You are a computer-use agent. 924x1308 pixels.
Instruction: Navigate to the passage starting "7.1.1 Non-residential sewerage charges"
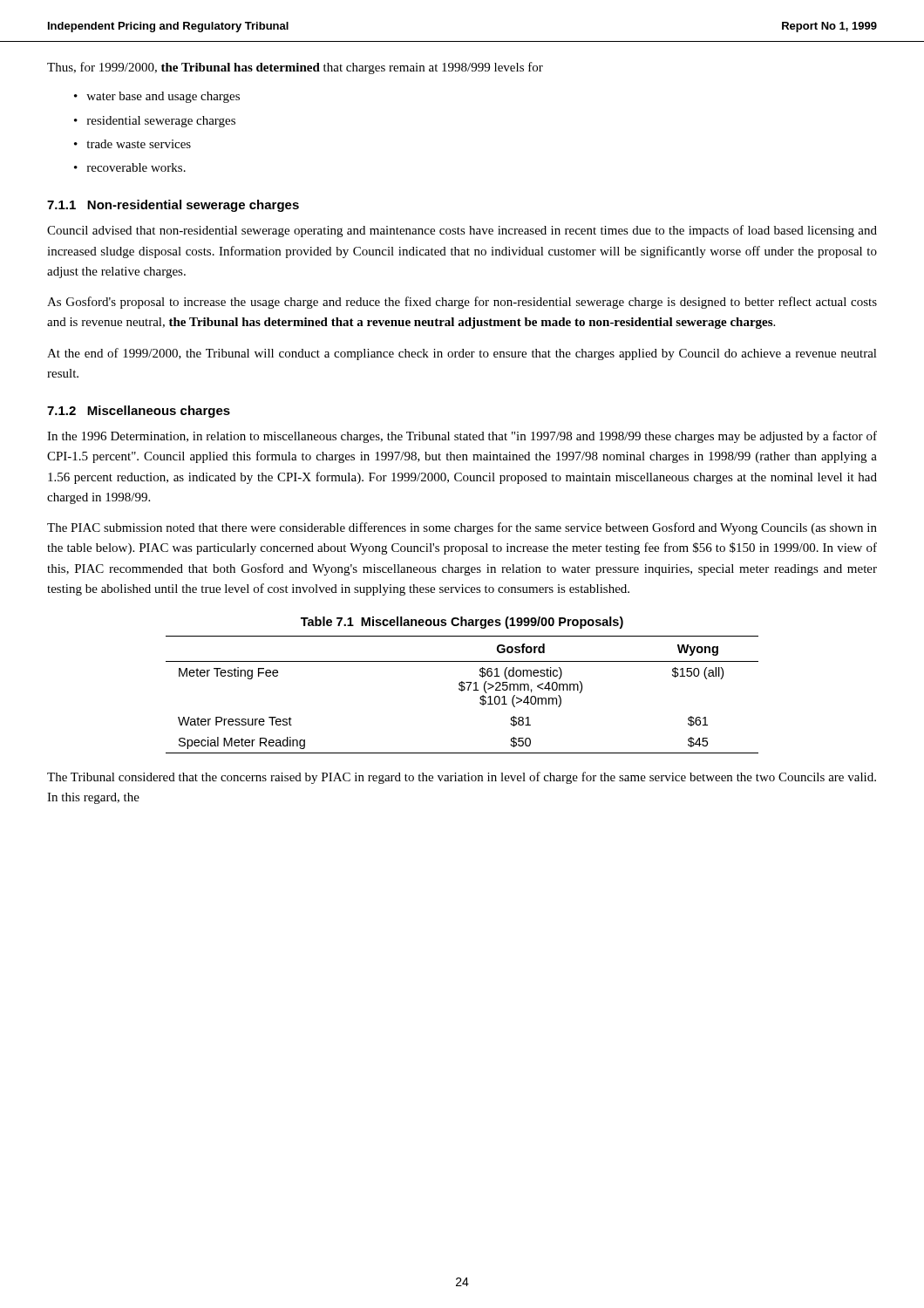click(x=173, y=205)
